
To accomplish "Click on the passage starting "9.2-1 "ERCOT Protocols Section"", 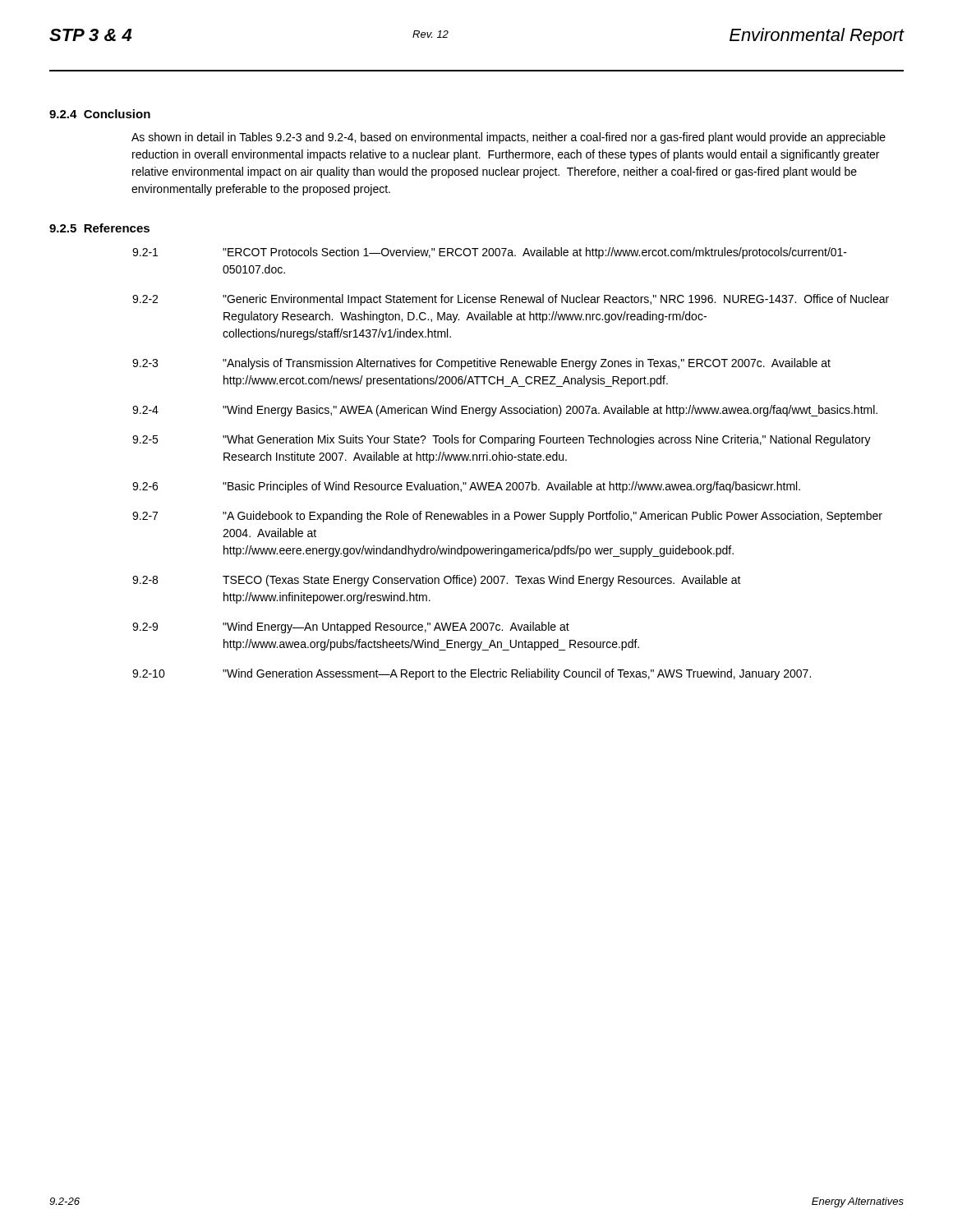I will coord(518,266).
